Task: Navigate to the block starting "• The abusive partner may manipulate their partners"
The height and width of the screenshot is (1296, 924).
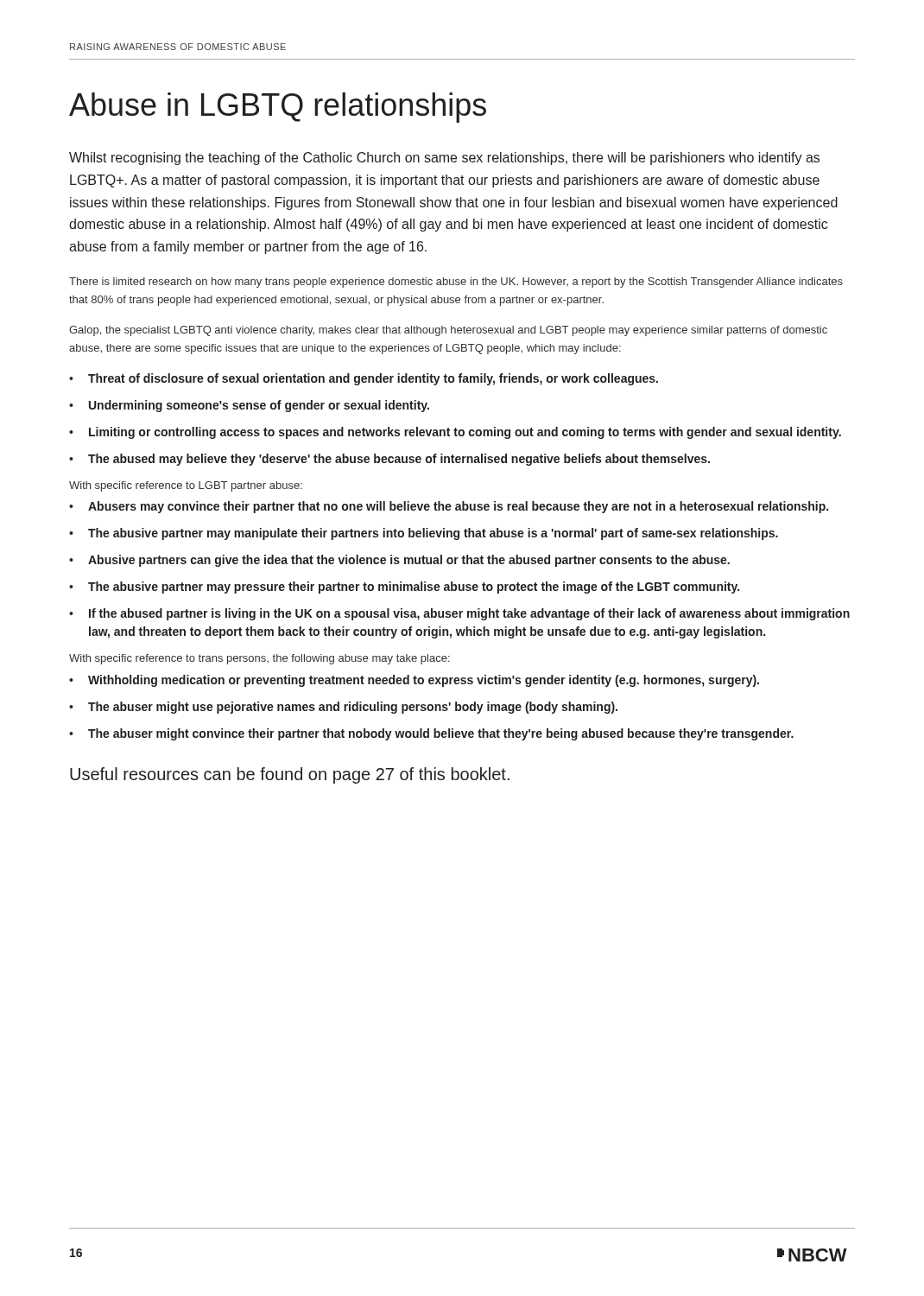Action: pyautogui.click(x=462, y=534)
